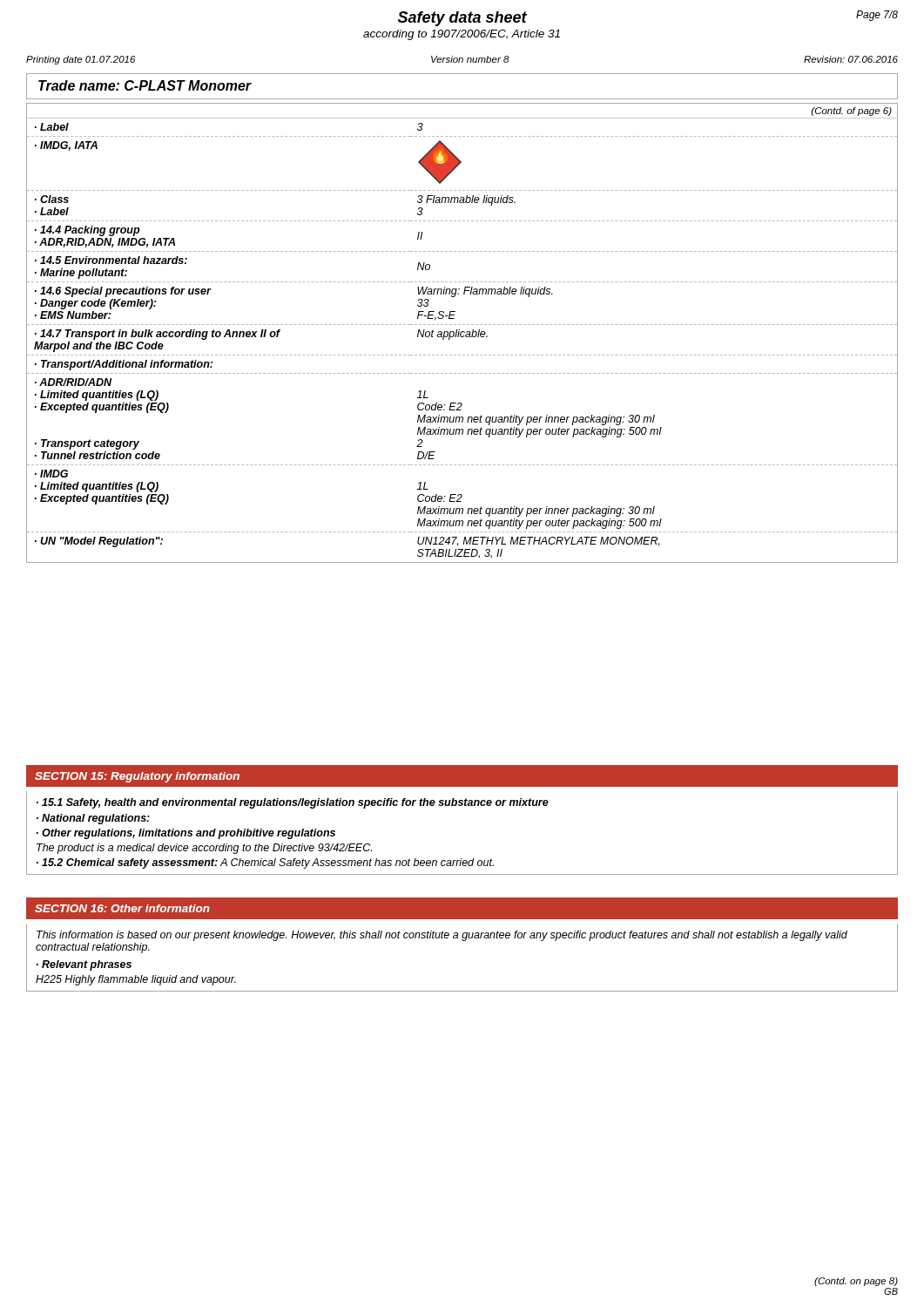Select the element starting "SECTION 15: Regulatory information"

pos(137,776)
